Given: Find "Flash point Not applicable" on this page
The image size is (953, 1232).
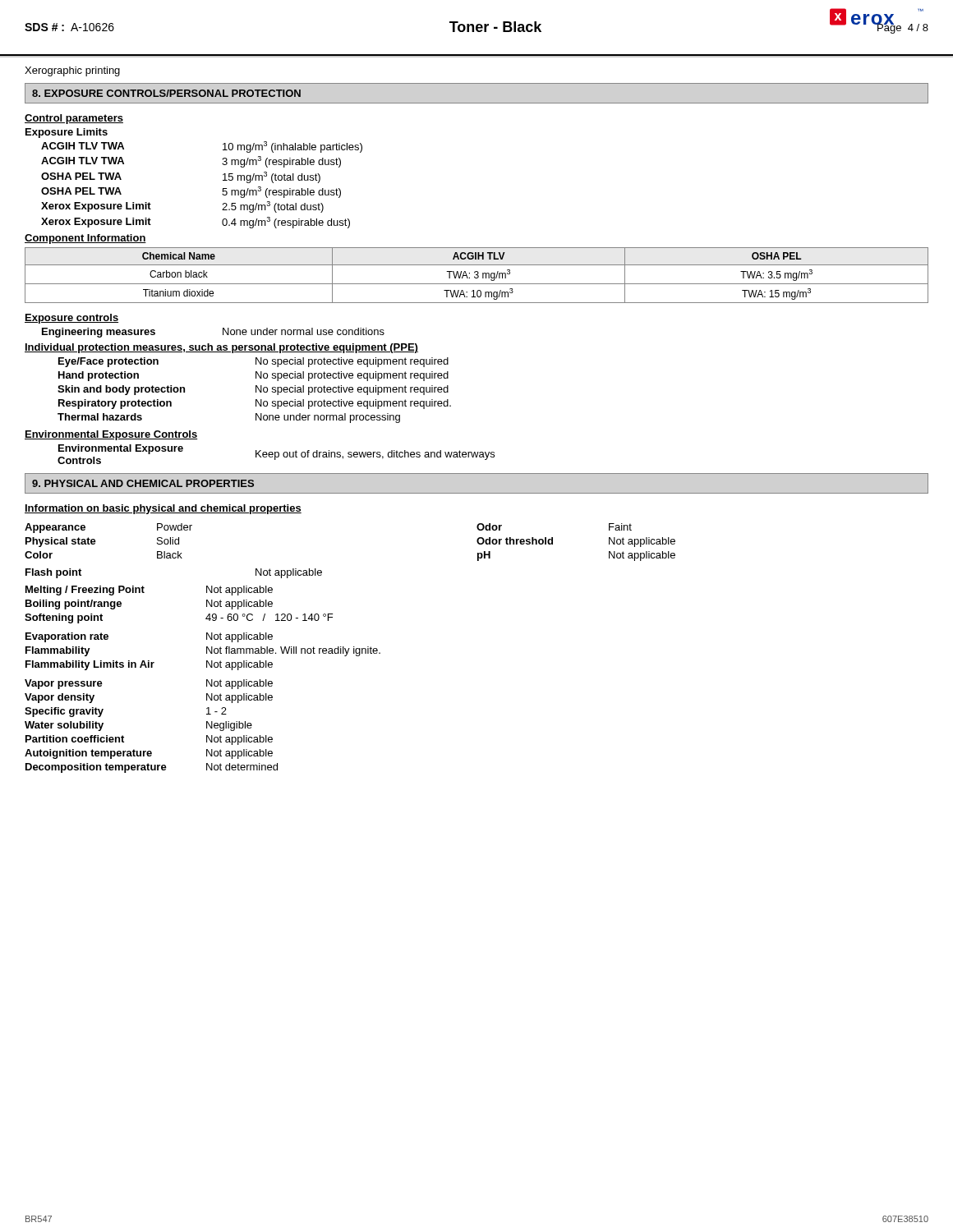Looking at the screenshot, I should click(48, 573).
